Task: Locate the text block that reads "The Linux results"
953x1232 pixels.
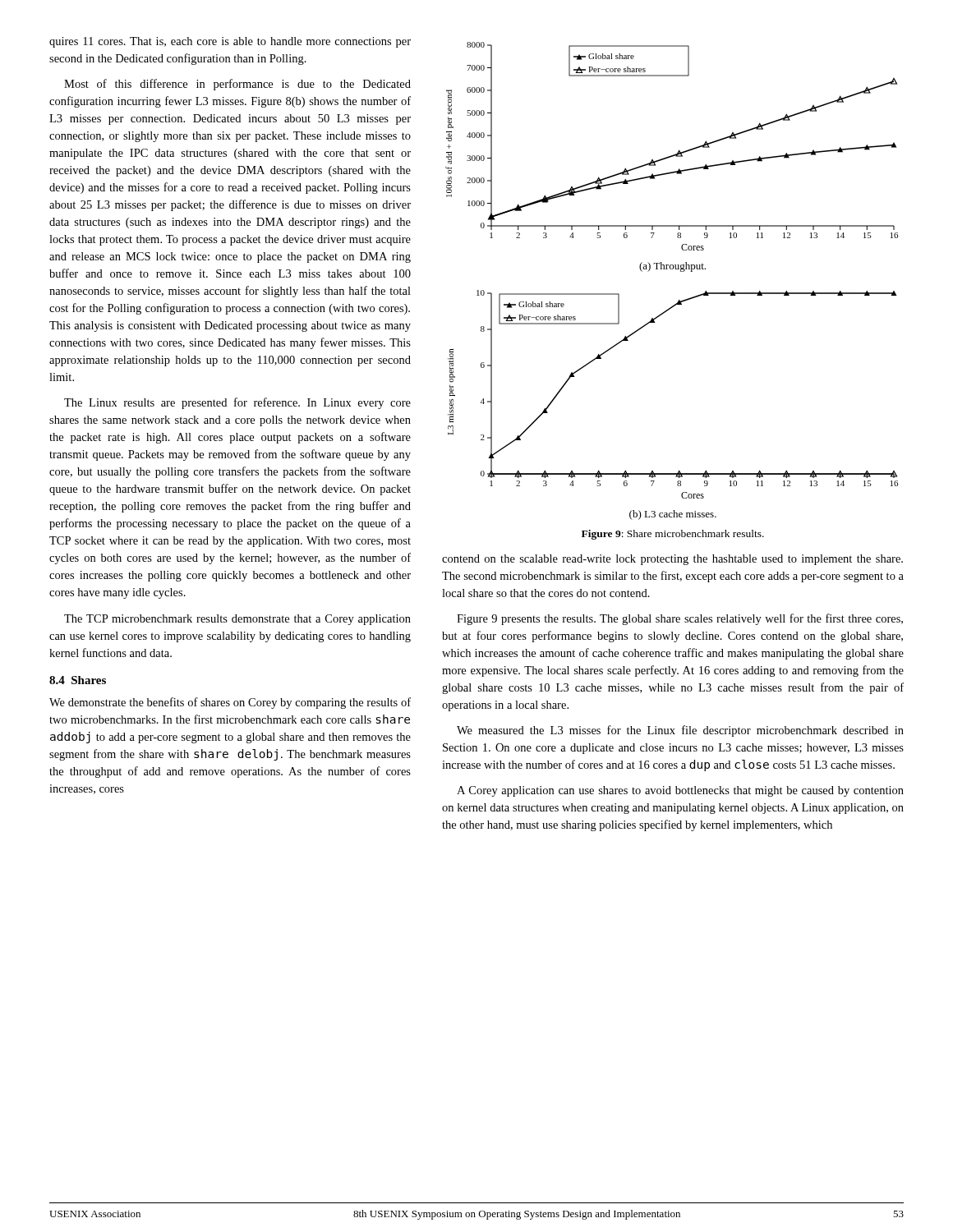Action: [230, 498]
